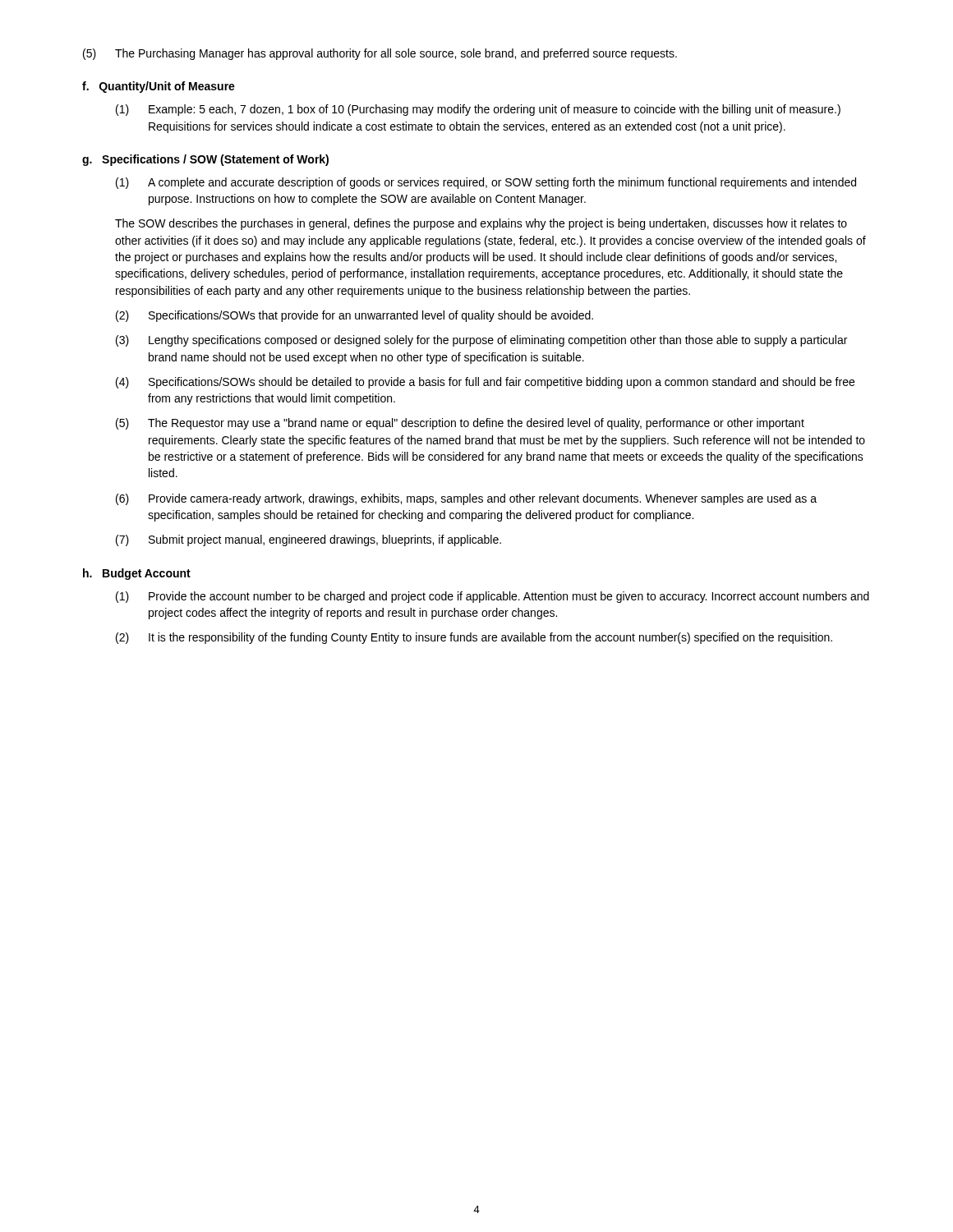Locate the text block starting "The SOW describes the purchases in general,"
The width and height of the screenshot is (953, 1232).
[x=490, y=257]
